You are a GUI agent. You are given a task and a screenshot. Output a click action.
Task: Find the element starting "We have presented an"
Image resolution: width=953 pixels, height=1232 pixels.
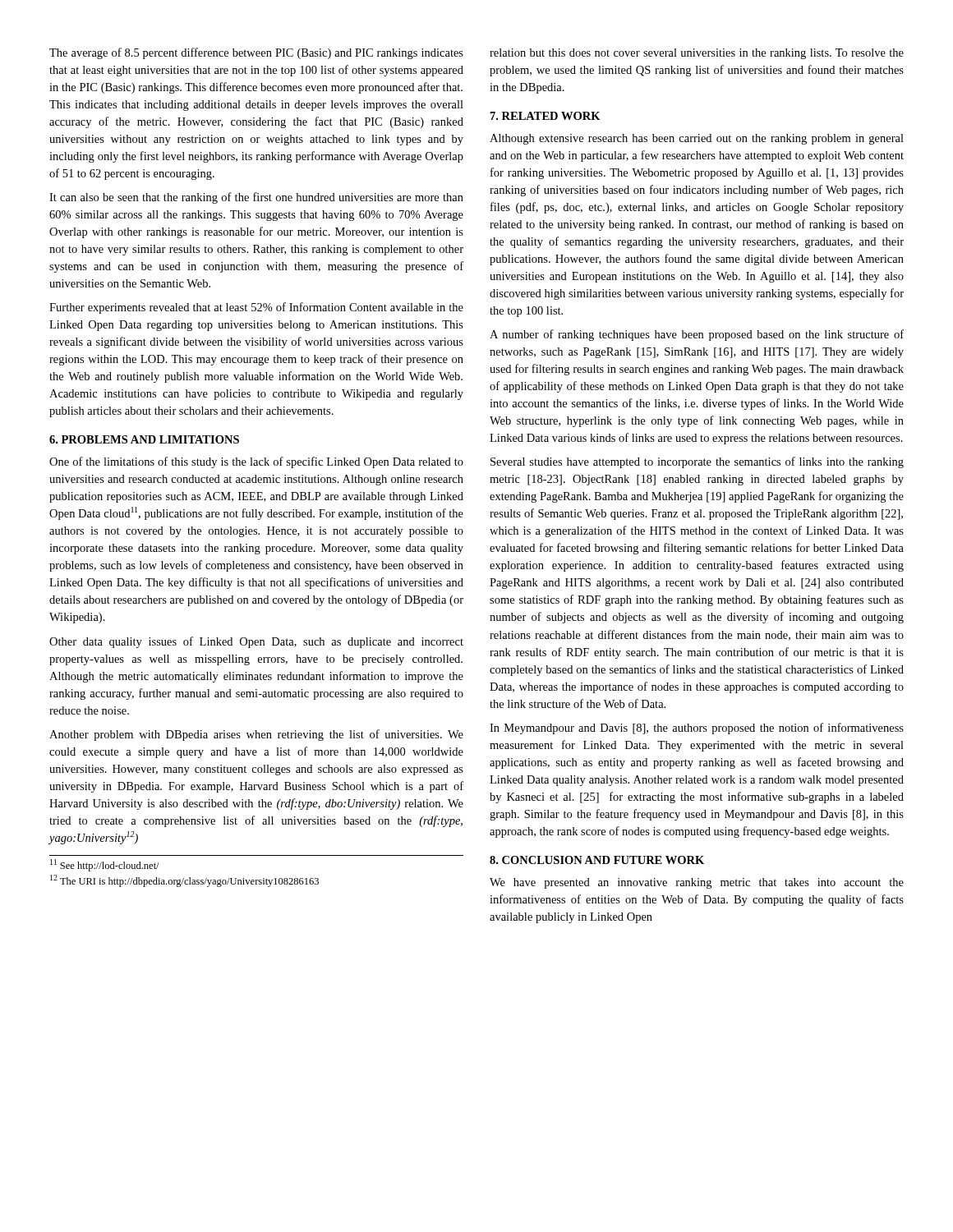click(697, 900)
